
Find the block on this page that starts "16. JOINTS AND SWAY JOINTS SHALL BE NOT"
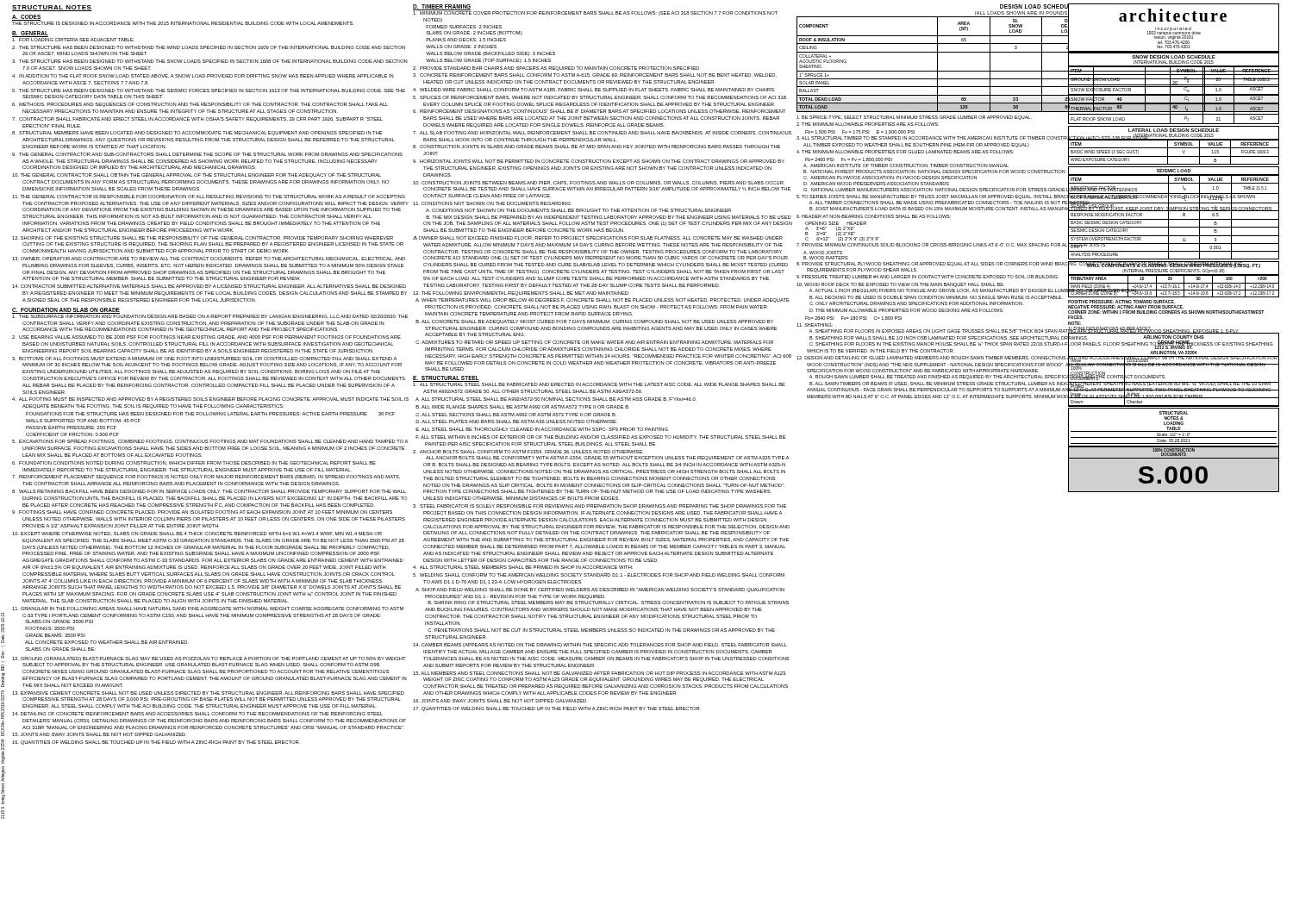pyautogui.click(x=500, y=701)
